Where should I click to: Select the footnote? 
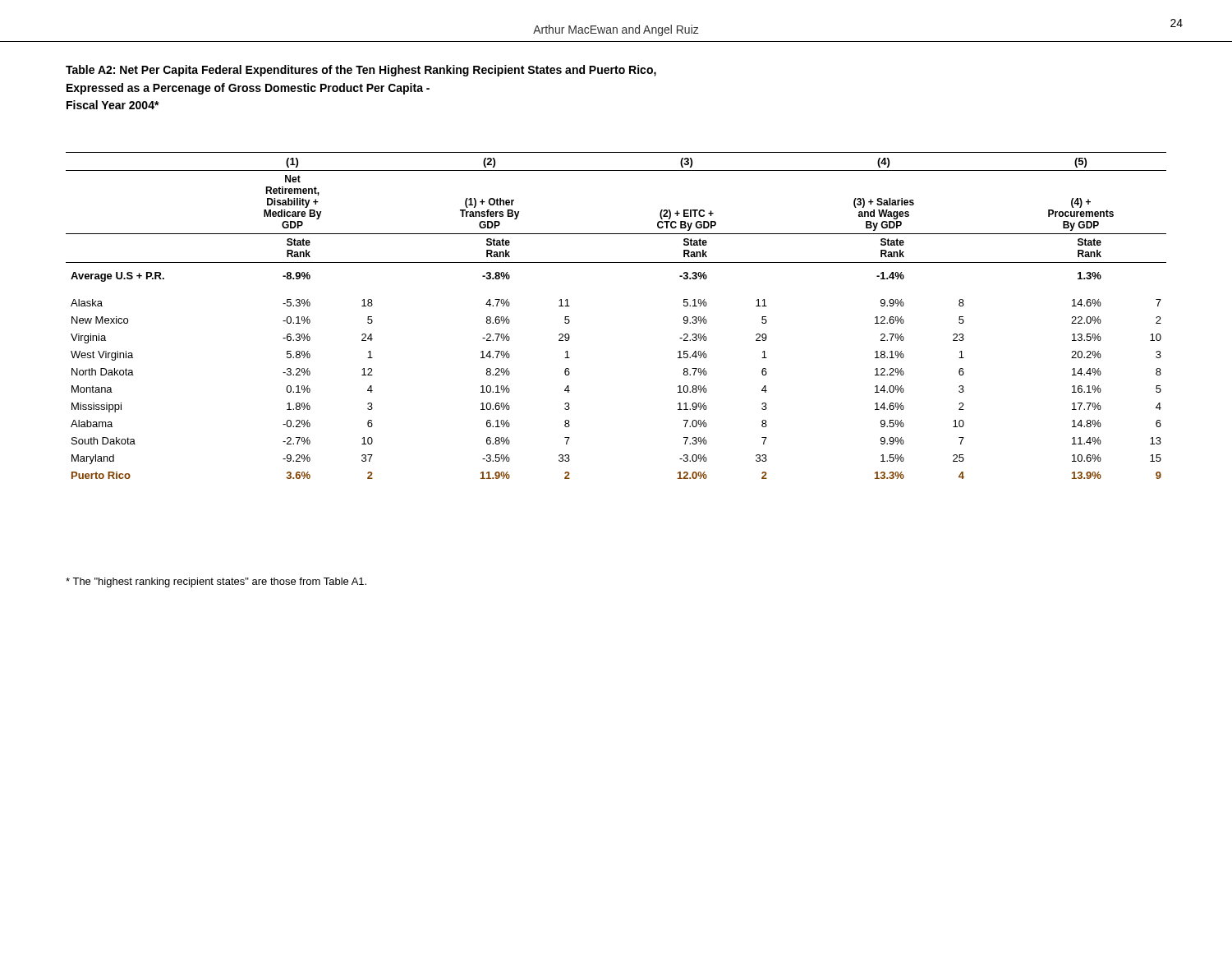pos(216,581)
